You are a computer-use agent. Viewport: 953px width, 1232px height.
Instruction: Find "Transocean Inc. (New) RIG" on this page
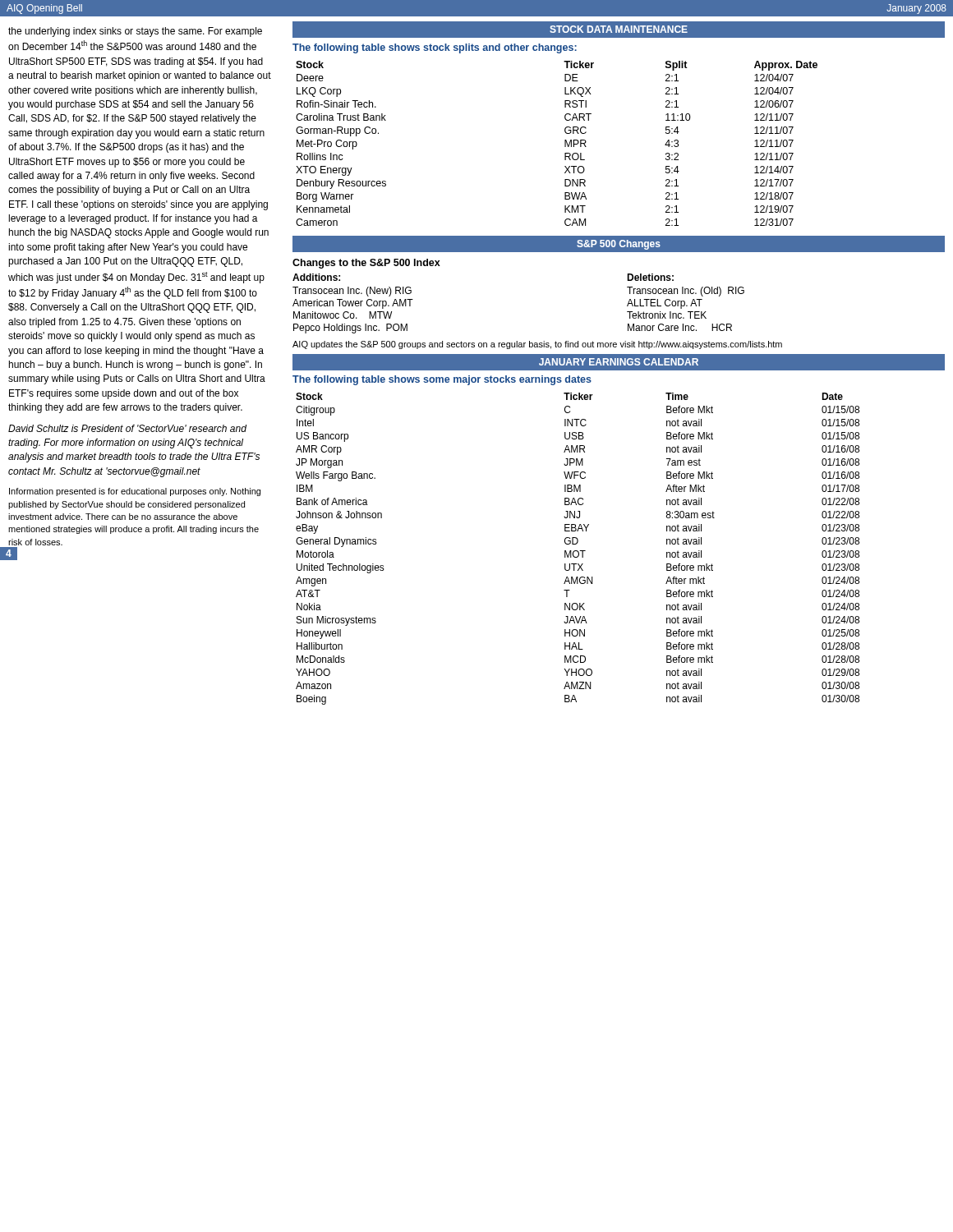pyautogui.click(x=352, y=291)
